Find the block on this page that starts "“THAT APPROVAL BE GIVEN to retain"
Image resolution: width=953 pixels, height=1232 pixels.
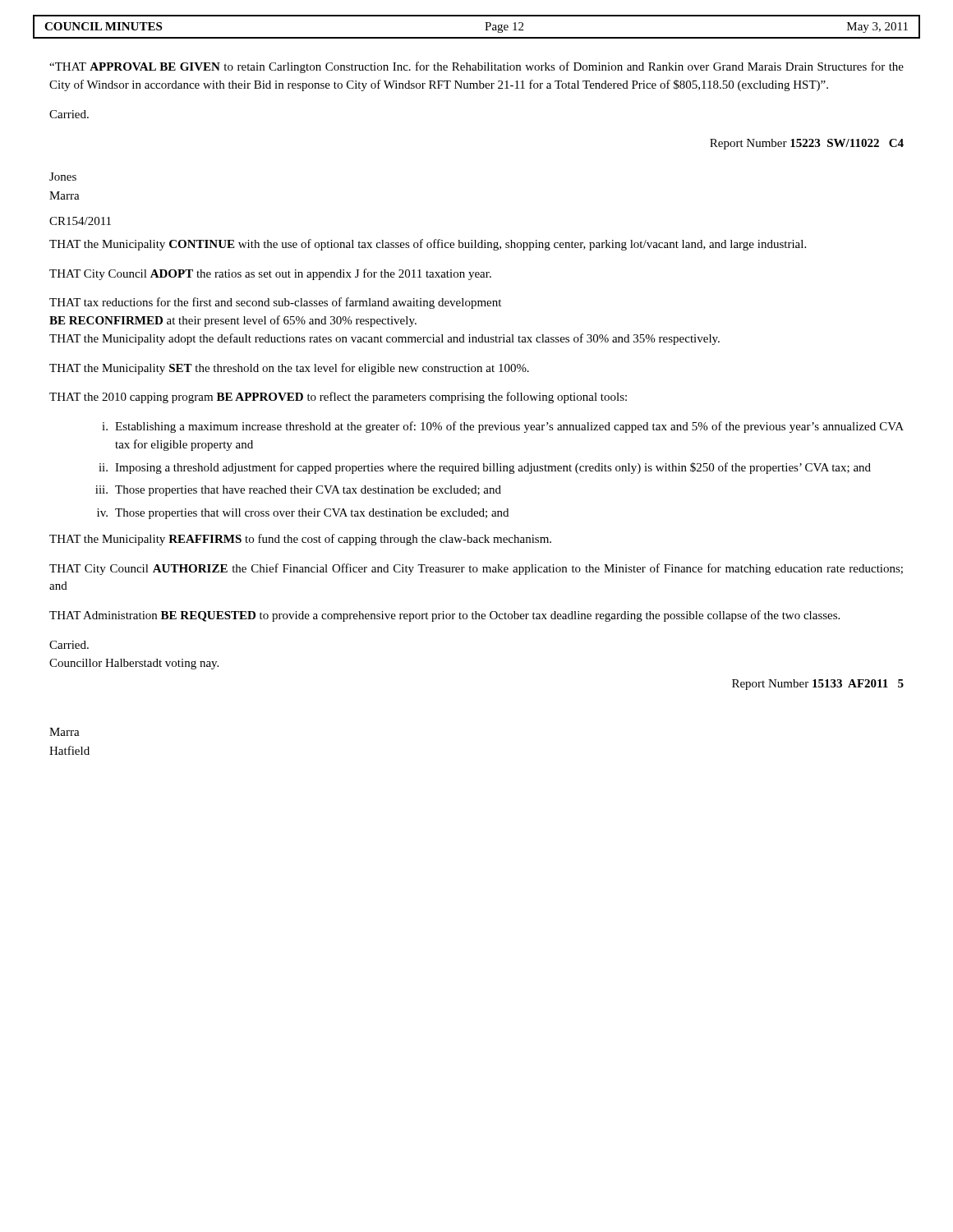pos(476,75)
